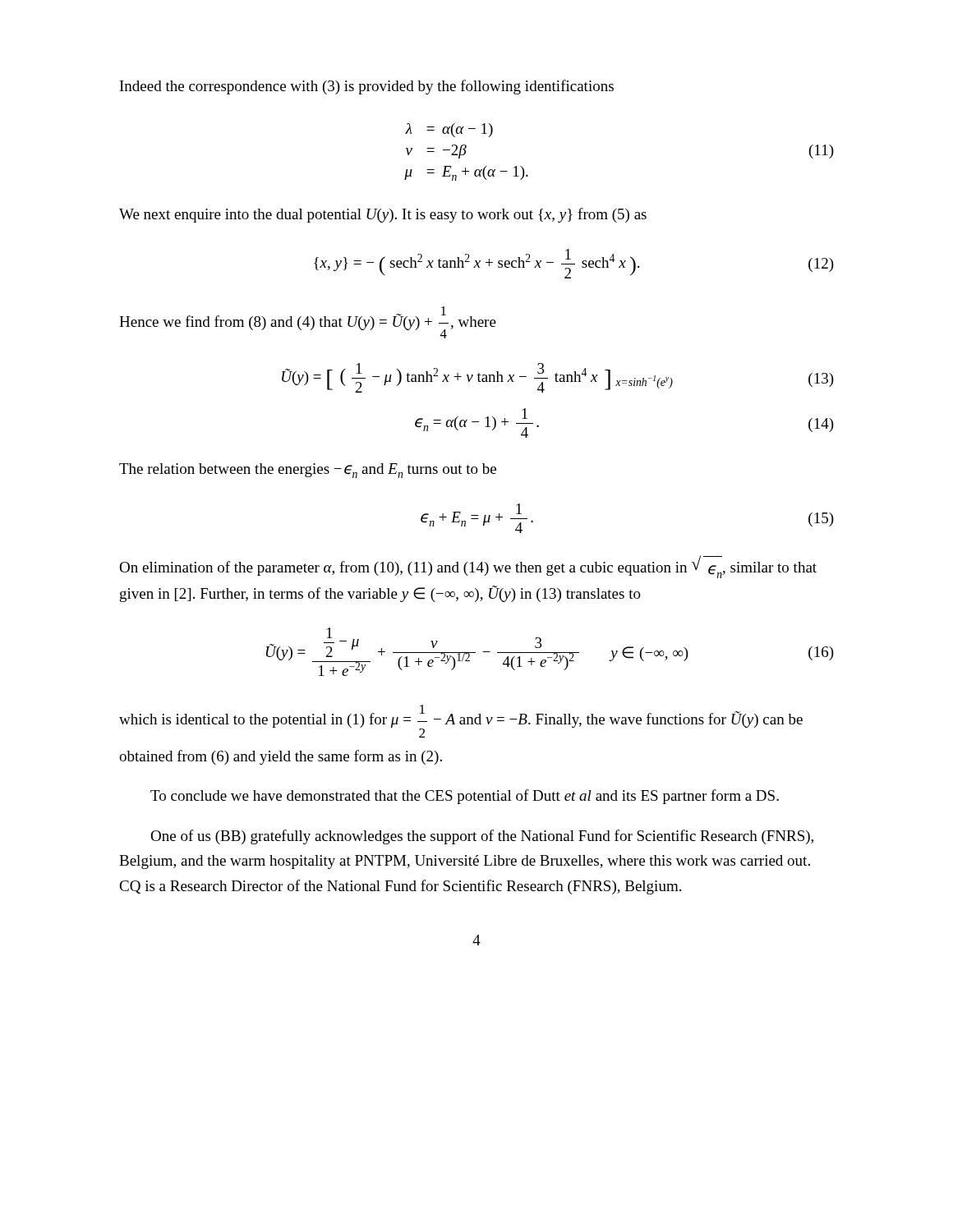Select the text block containing "To conclude we have demonstrated that"
Viewport: 953px width, 1232px height.
465,796
